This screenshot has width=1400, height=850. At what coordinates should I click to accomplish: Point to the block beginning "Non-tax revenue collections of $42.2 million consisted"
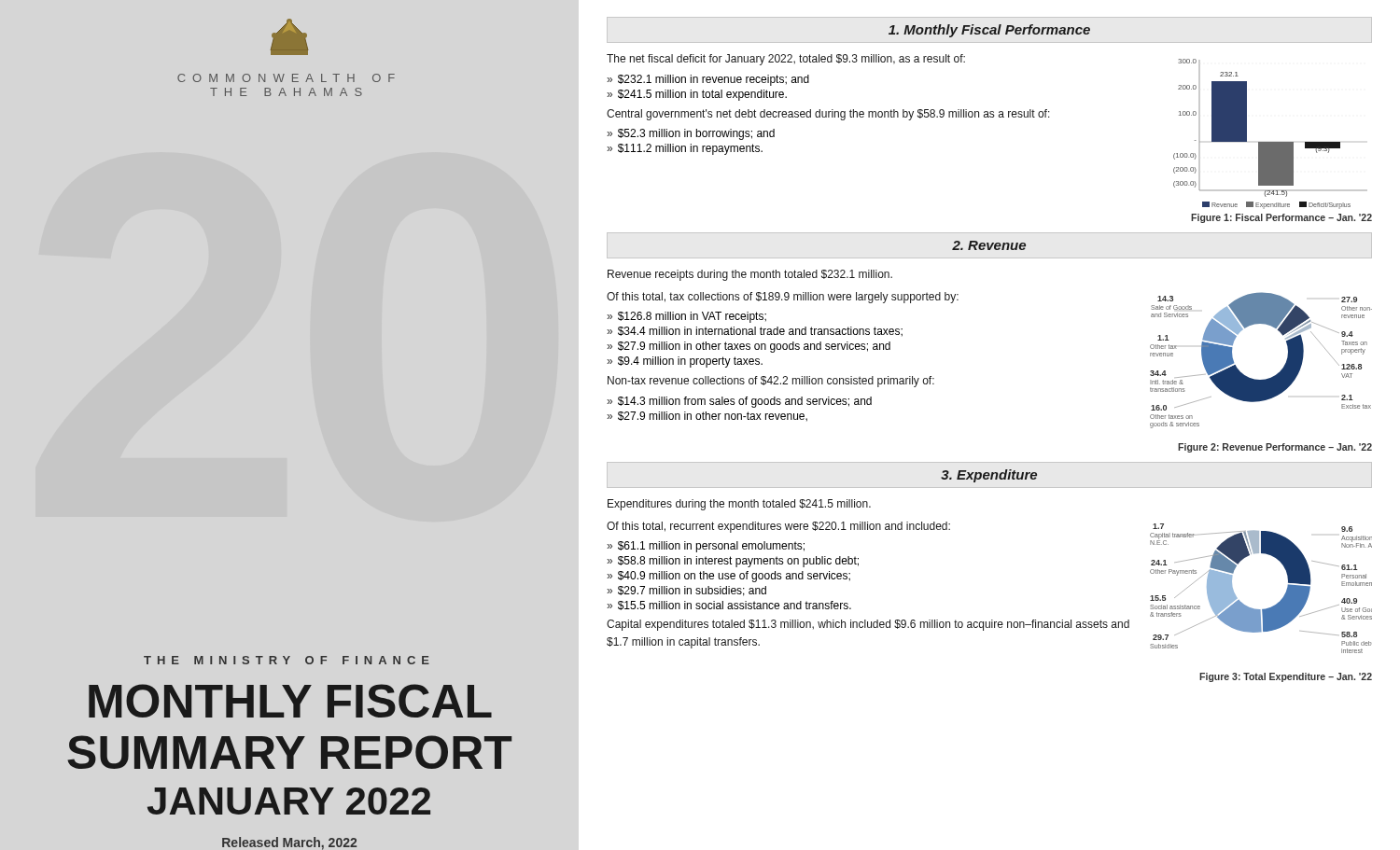pyautogui.click(x=871, y=381)
